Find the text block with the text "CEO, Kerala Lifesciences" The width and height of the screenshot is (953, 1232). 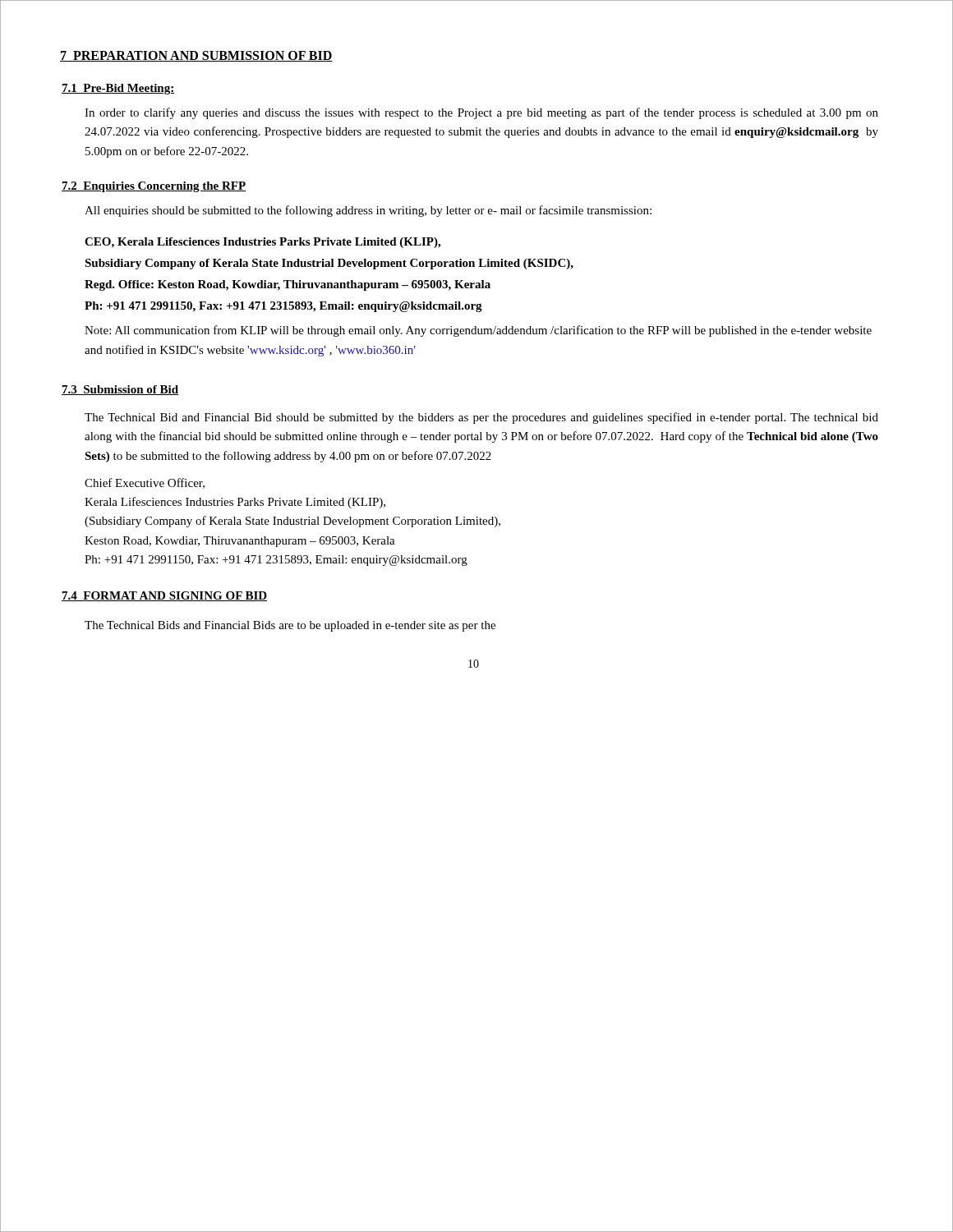coord(481,296)
